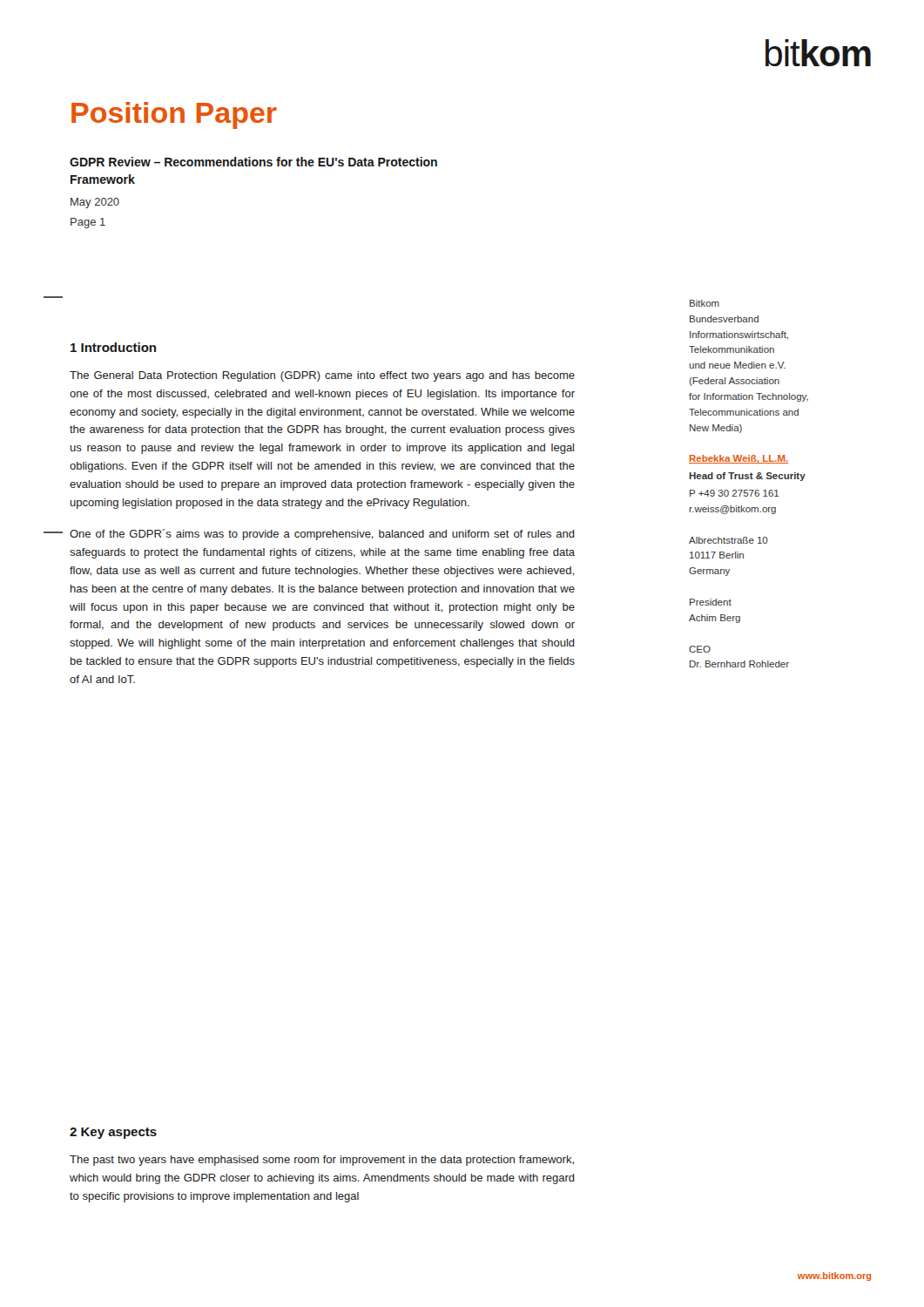Click where it says "2 Key aspects"
The width and height of the screenshot is (924, 1307).
click(x=113, y=1131)
